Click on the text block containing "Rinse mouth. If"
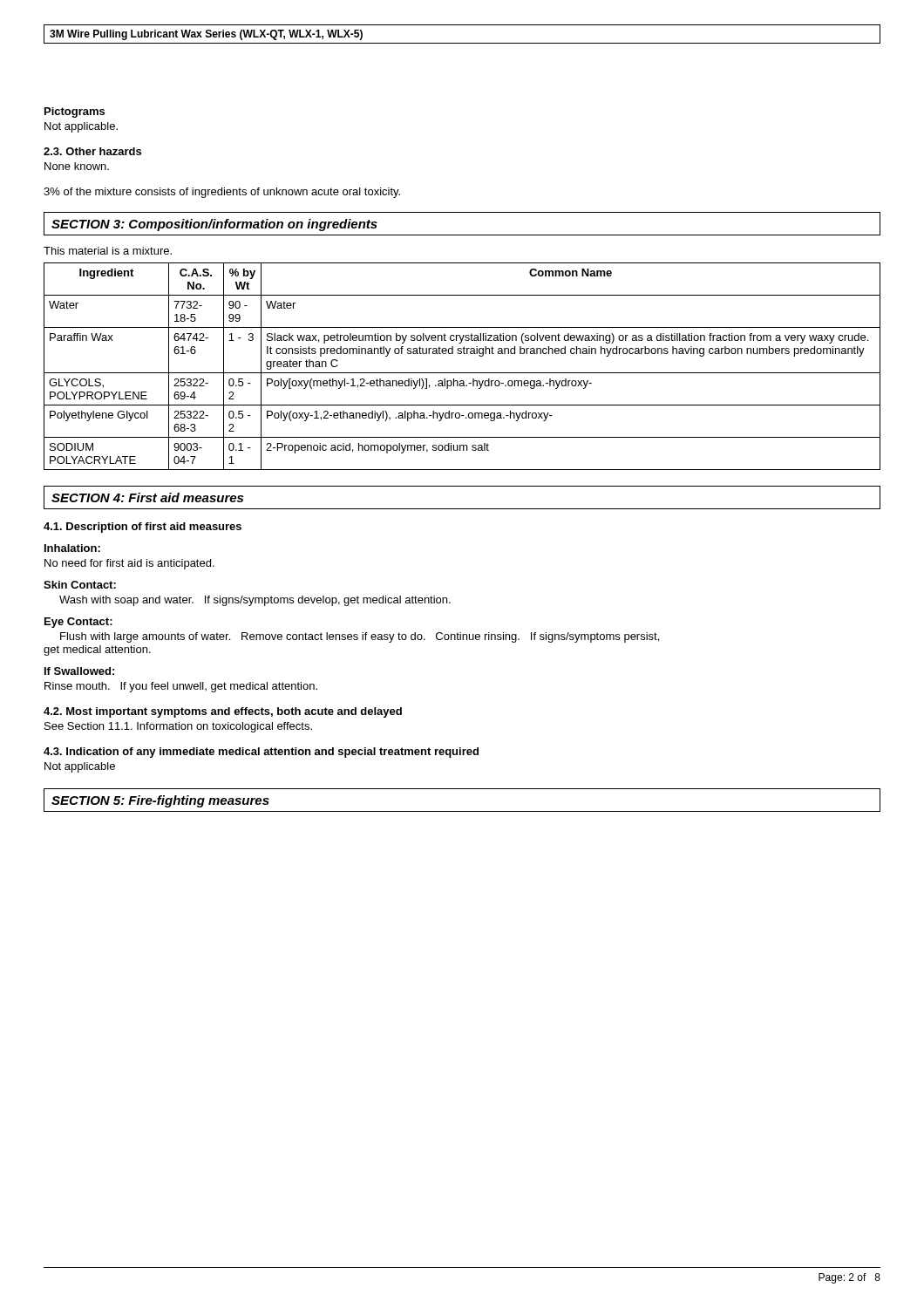The image size is (924, 1308). 181,686
